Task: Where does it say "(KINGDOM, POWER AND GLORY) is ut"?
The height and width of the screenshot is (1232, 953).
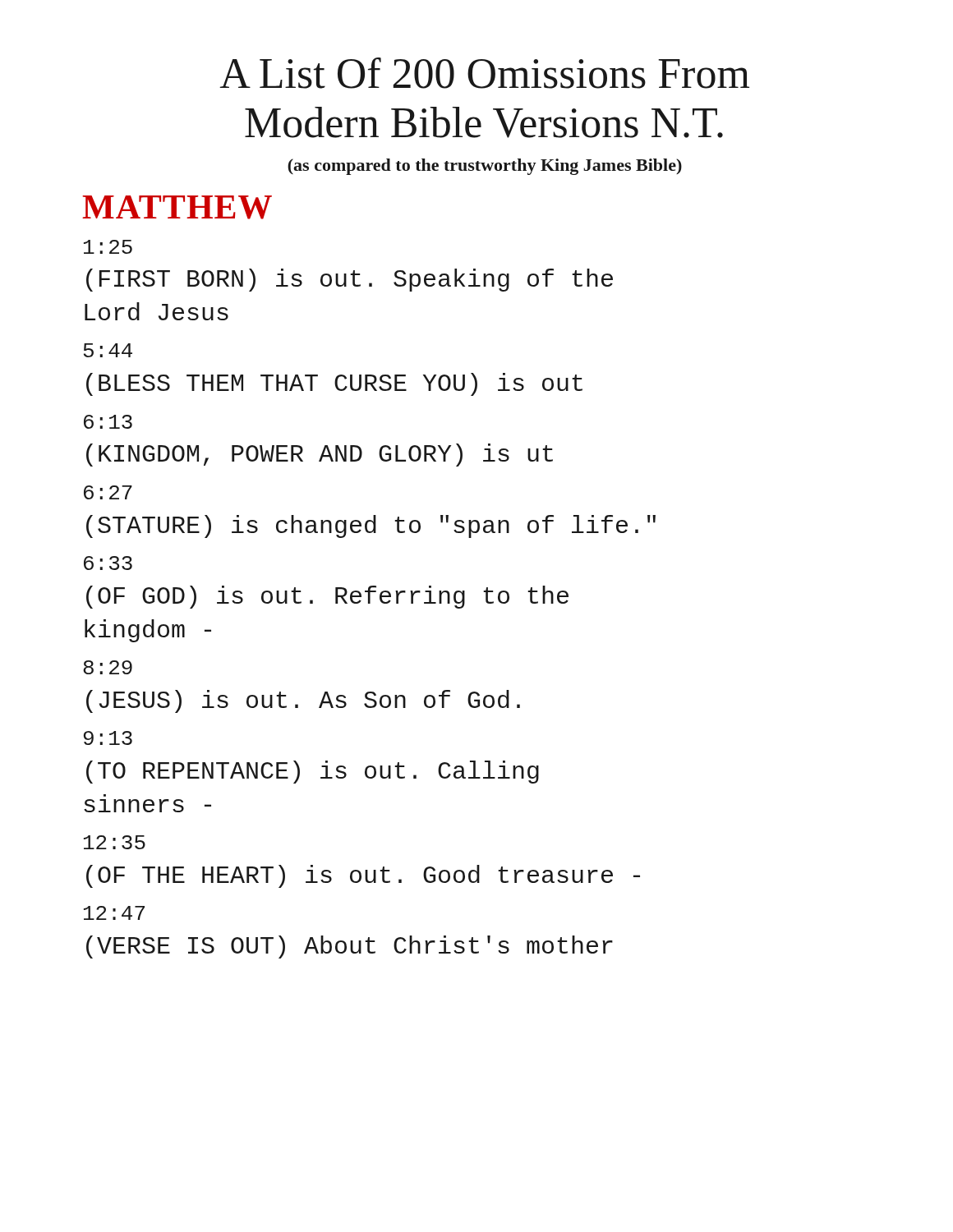Action: click(x=319, y=455)
